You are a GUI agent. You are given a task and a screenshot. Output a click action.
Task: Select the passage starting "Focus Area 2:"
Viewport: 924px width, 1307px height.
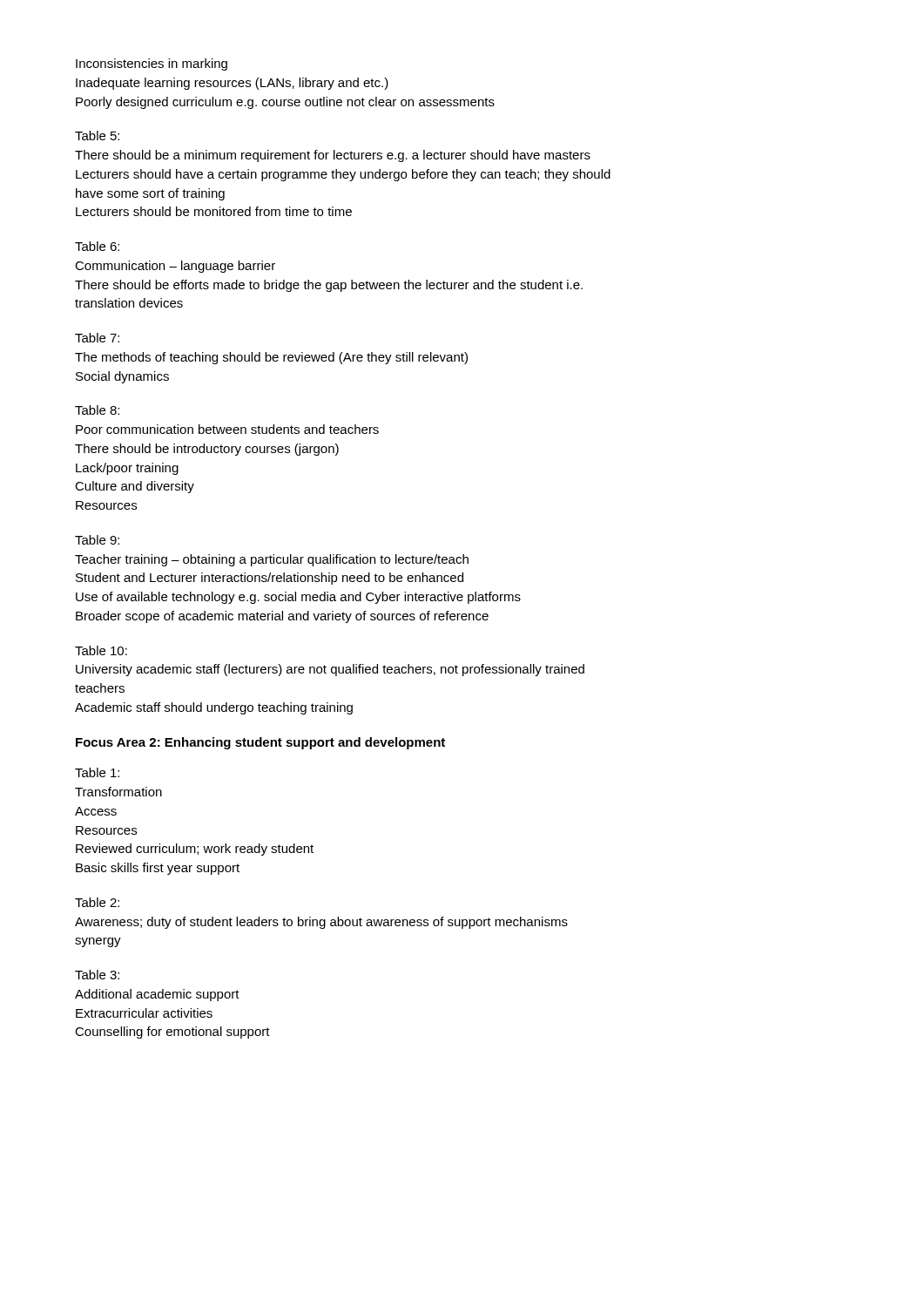pos(428,742)
